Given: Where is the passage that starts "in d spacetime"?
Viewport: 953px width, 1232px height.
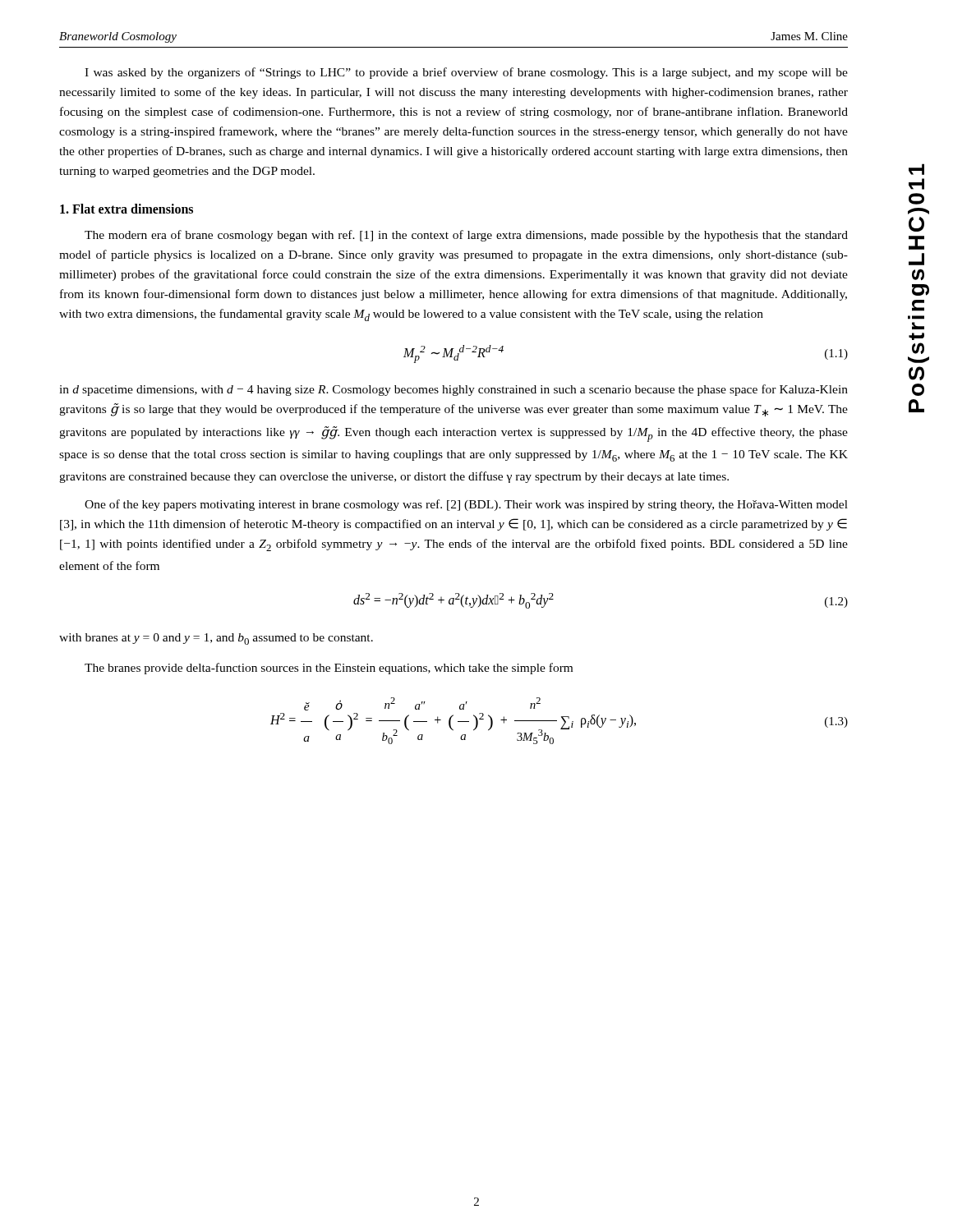Looking at the screenshot, I should [x=454, y=433].
